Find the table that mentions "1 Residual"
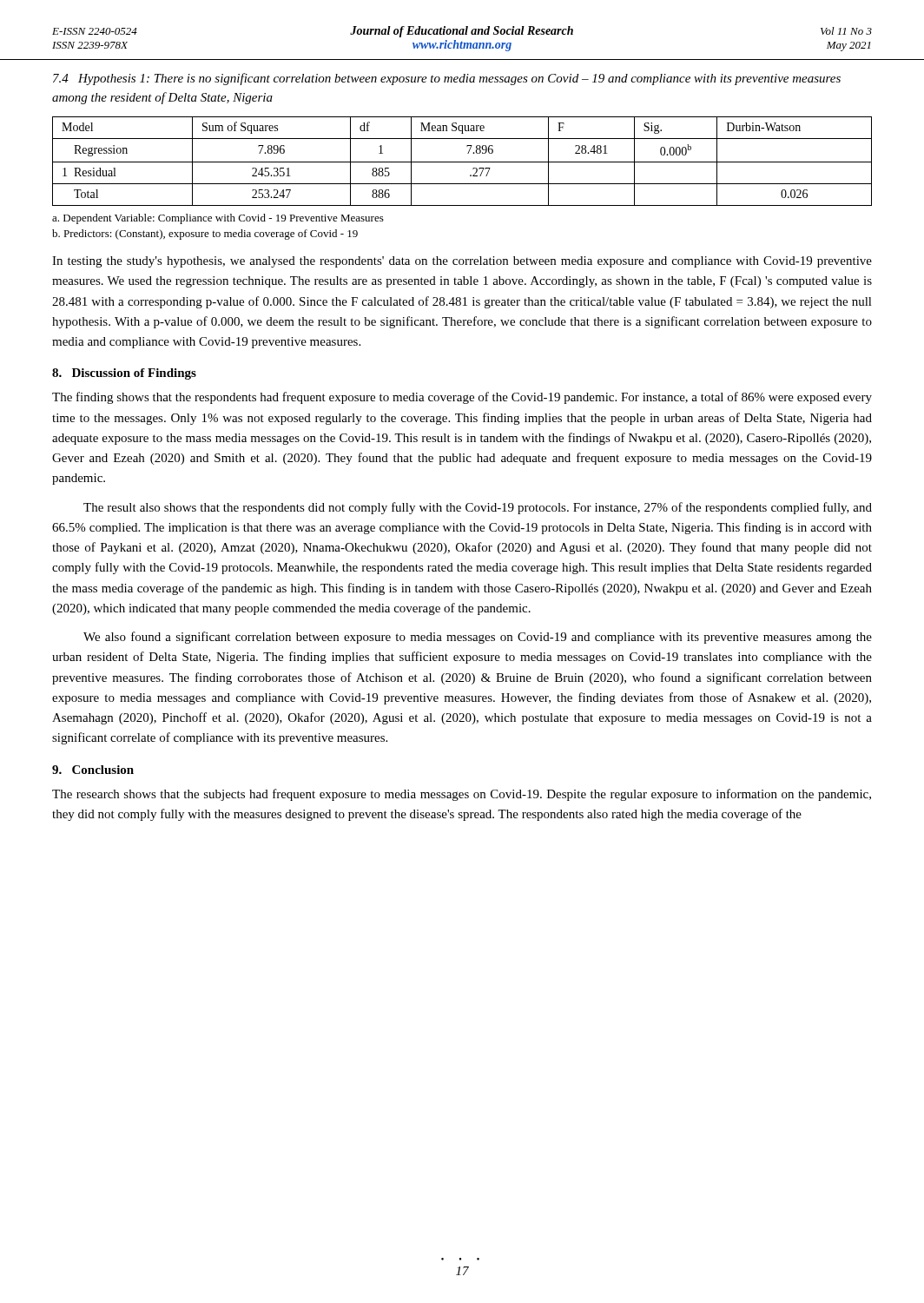924x1303 pixels. 462,161
